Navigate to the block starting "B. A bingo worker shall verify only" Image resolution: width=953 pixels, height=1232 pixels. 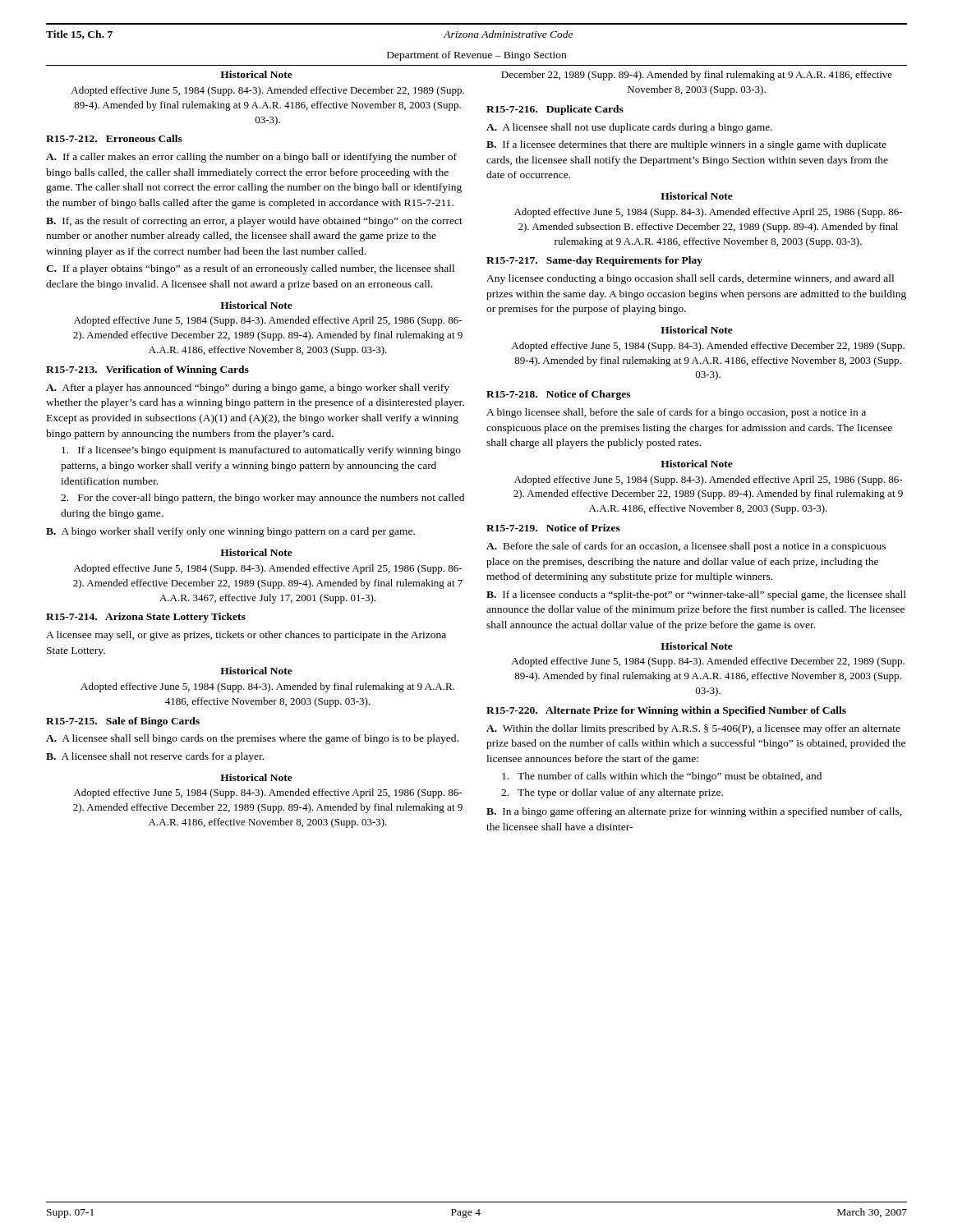point(231,531)
